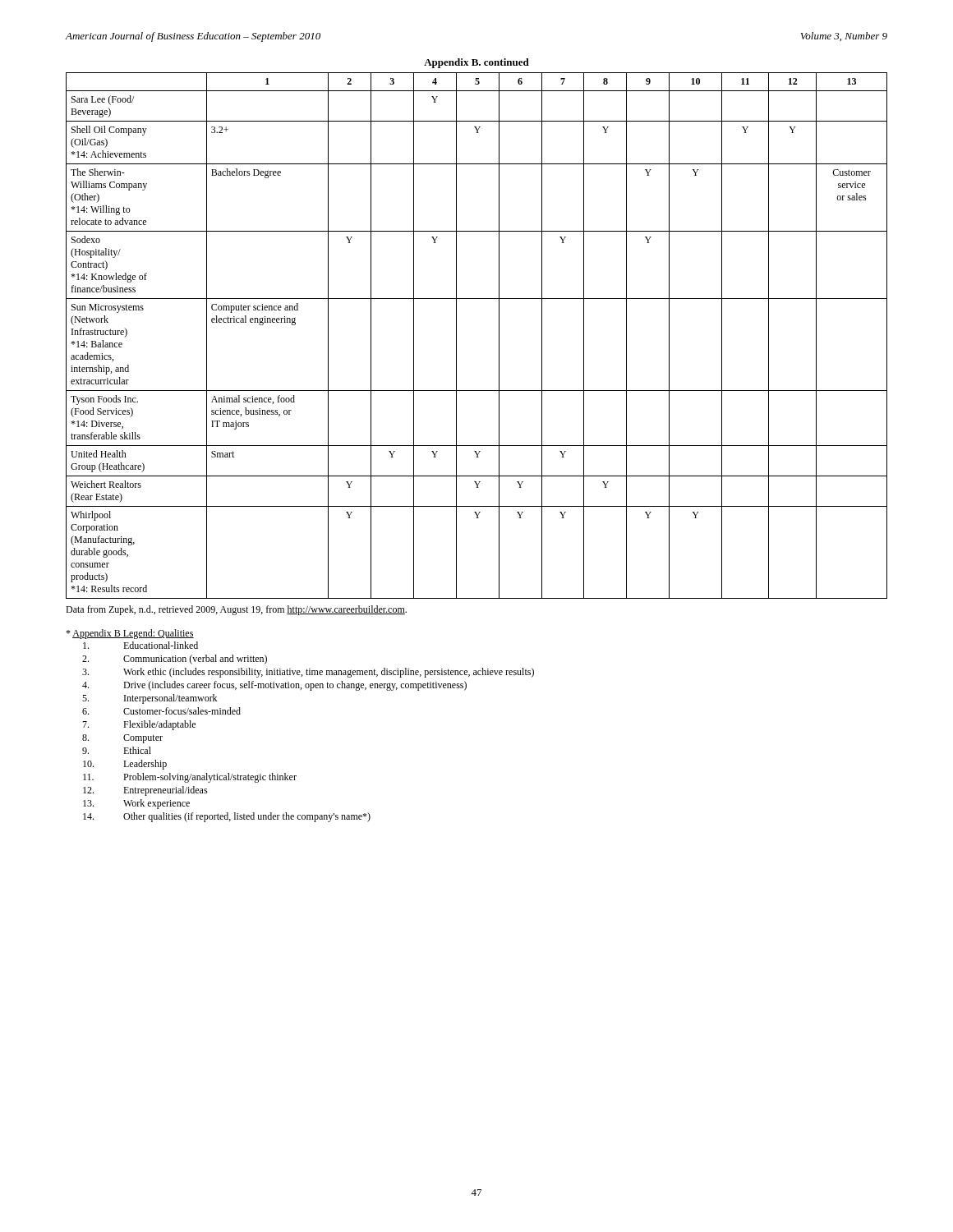
Task: Click on the text containing "Appendix B Legend: Qualities"
Action: click(x=130, y=633)
